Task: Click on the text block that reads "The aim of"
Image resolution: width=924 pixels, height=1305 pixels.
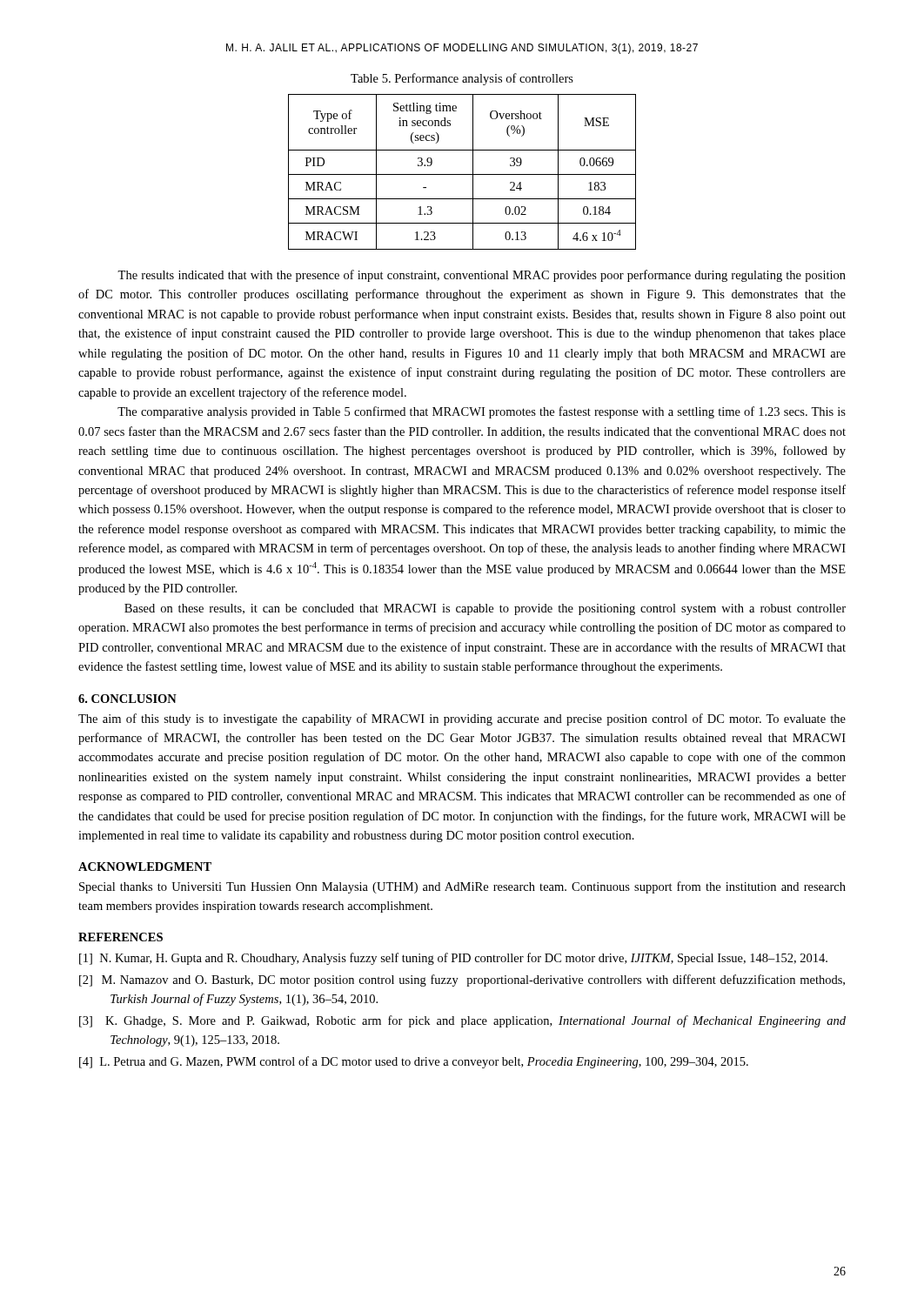Action: pos(462,777)
